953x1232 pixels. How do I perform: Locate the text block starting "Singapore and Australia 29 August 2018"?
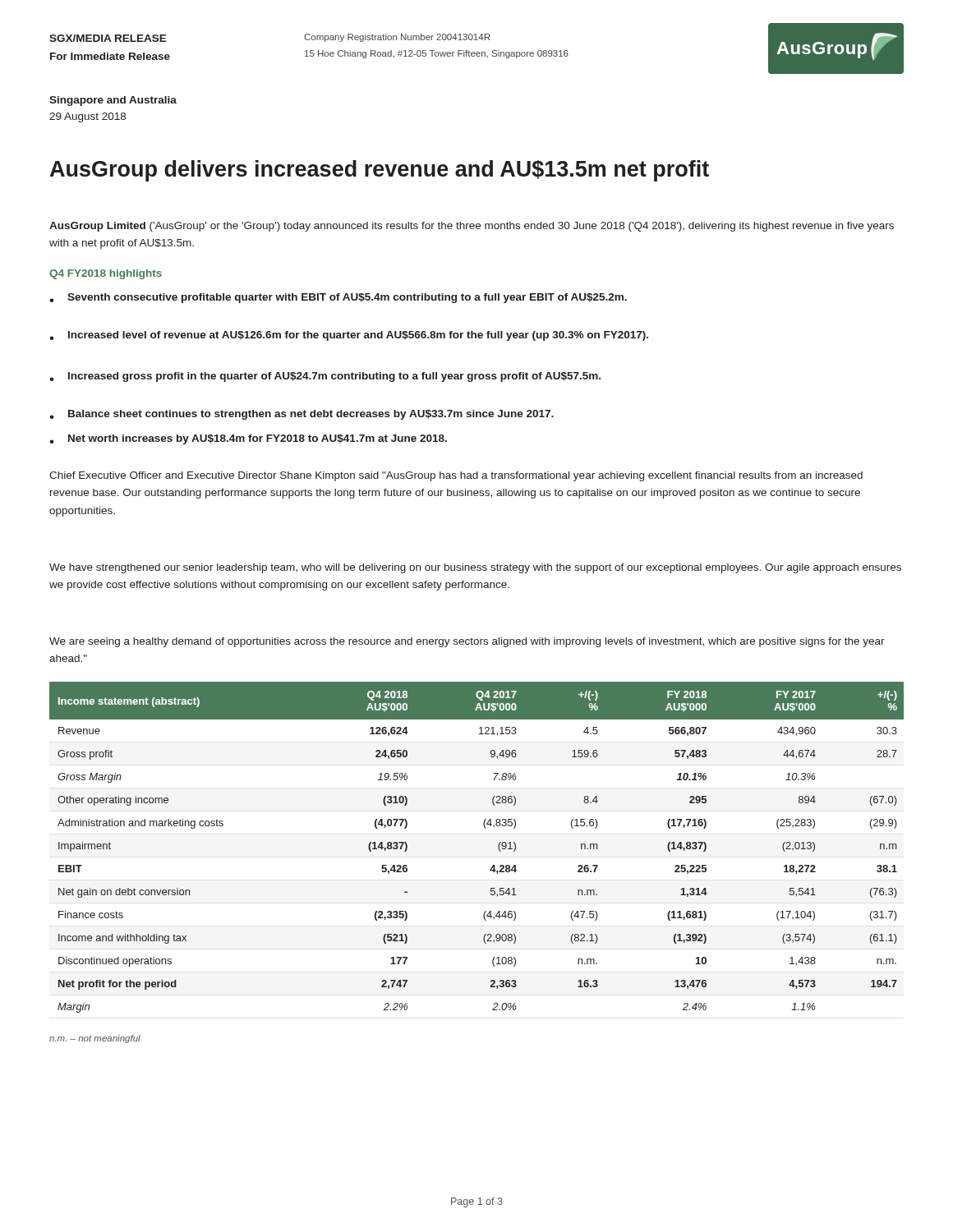coord(113,109)
